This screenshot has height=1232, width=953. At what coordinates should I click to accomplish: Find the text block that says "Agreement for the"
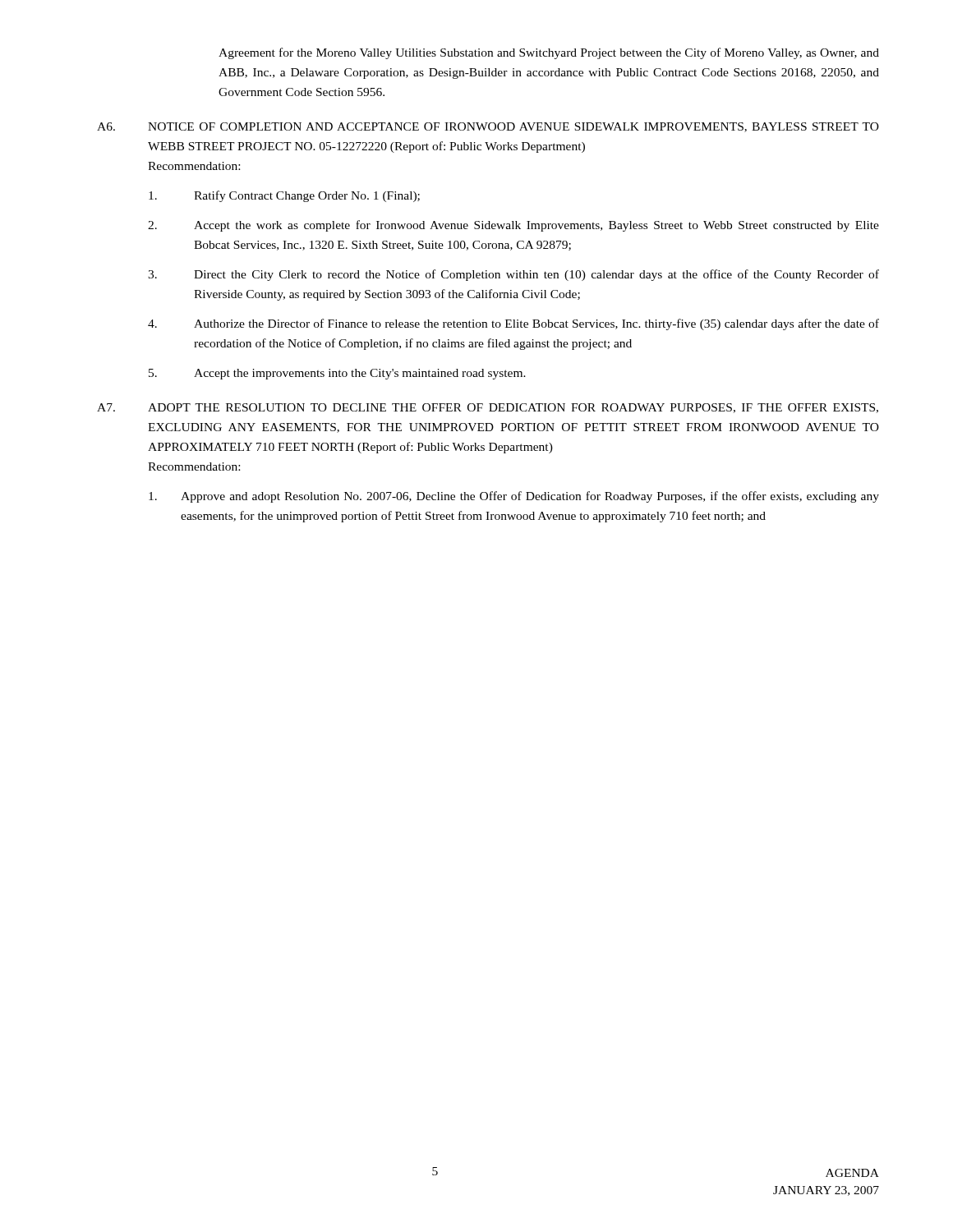pos(549,72)
